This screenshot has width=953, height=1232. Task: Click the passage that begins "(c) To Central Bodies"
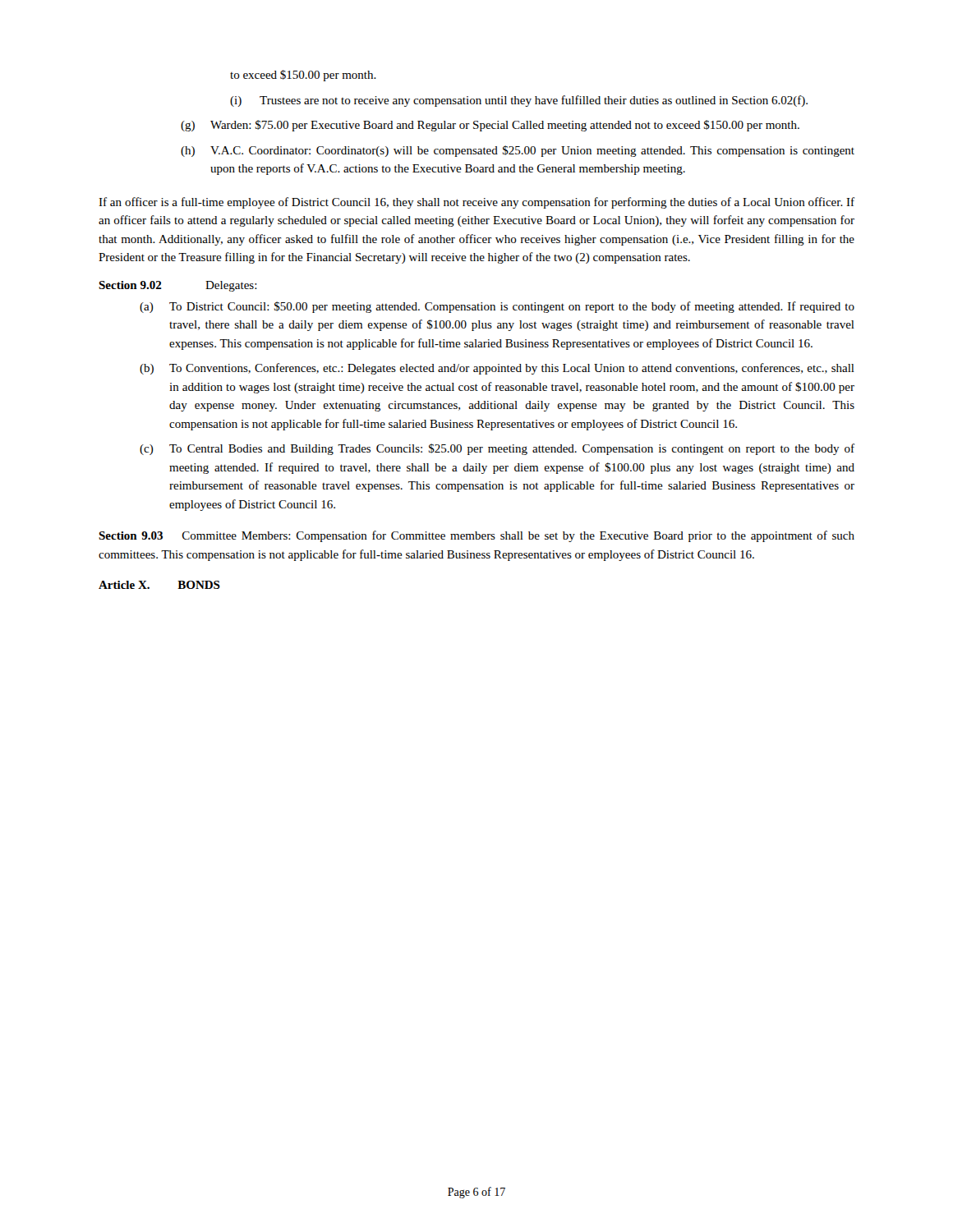pyautogui.click(x=497, y=476)
